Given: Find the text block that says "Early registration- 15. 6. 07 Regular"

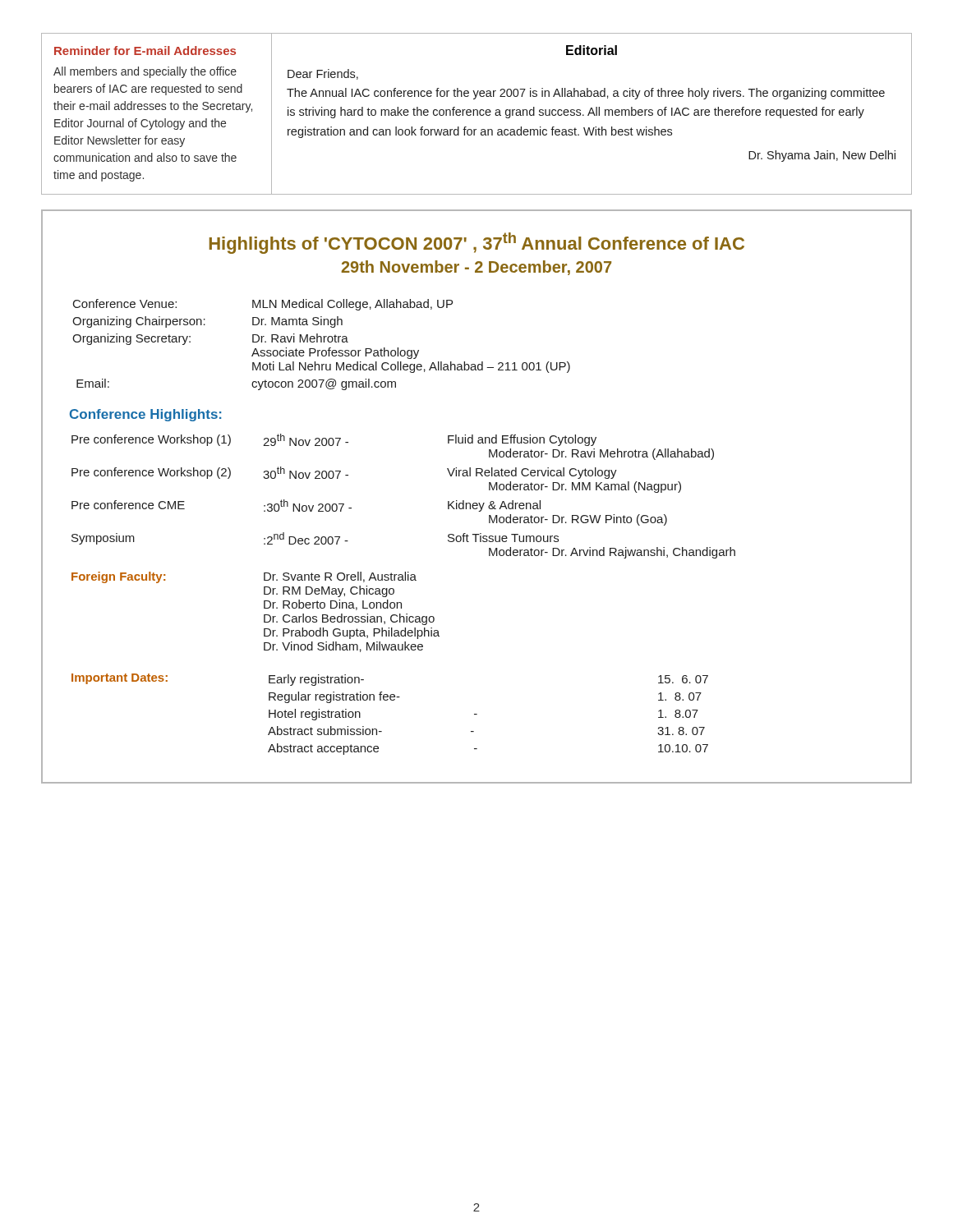Looking at the screenshot, I should pos(488,714).
